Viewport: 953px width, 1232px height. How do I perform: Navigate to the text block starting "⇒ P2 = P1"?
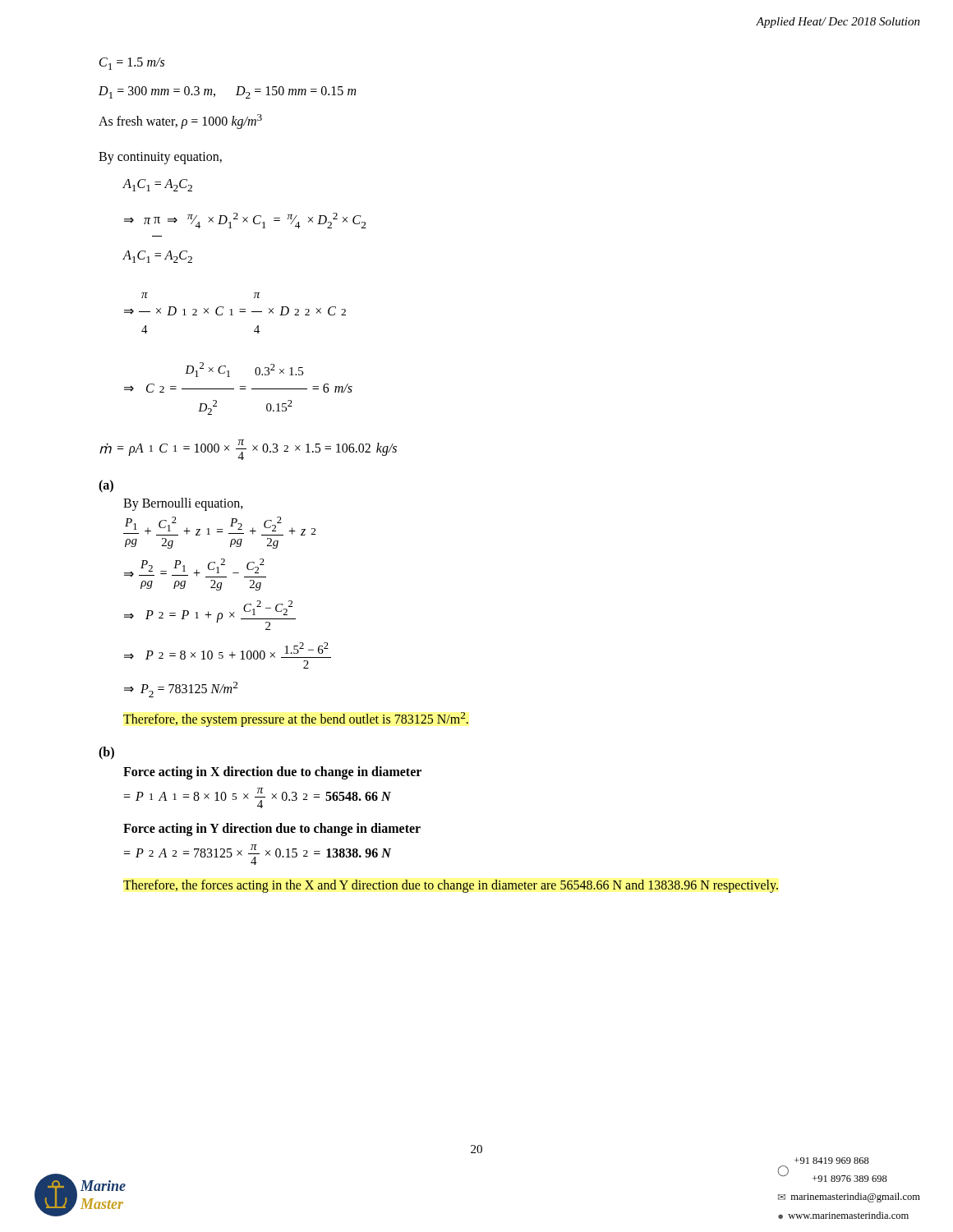point(209,615)
